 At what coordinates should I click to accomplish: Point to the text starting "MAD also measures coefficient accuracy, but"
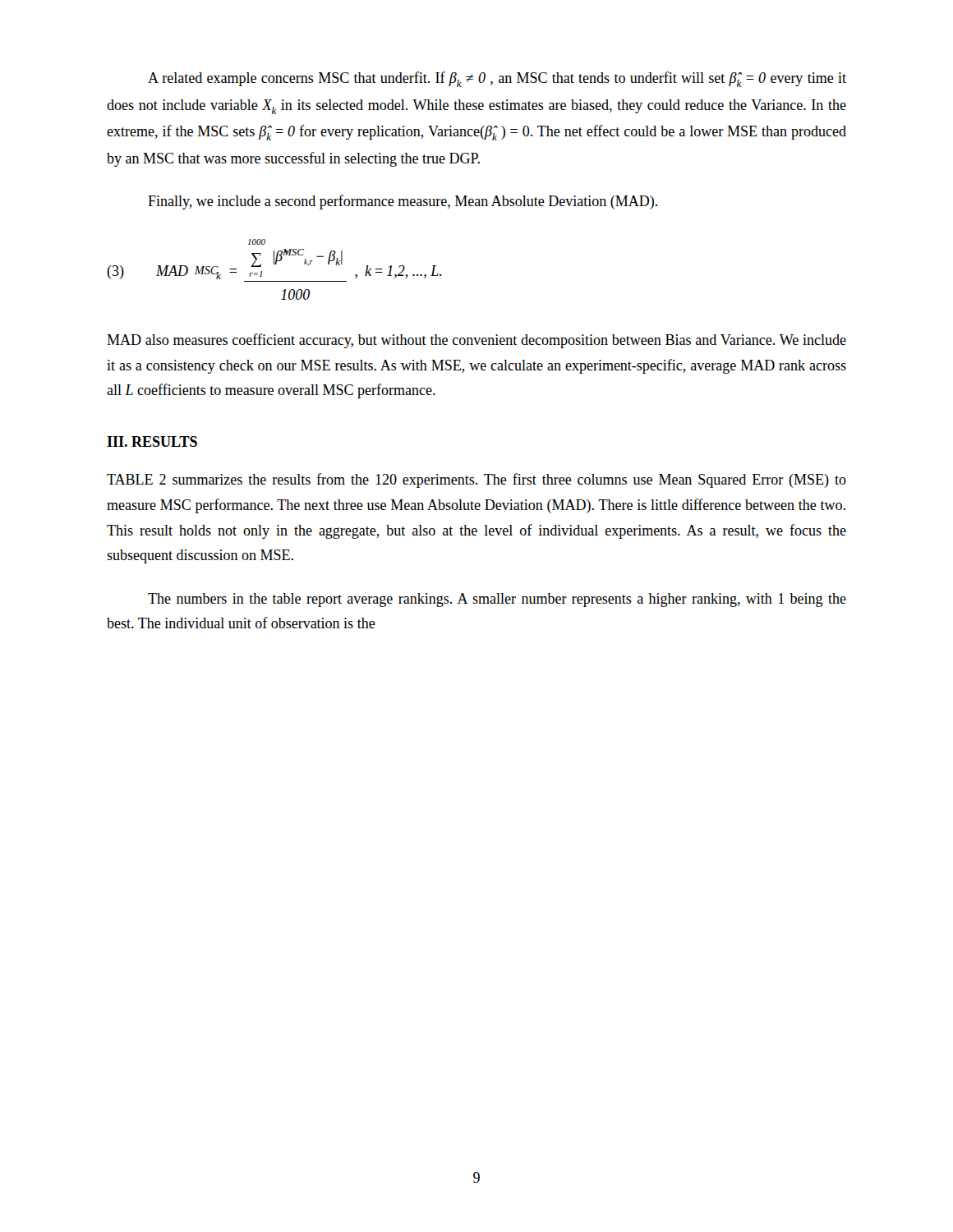click(476, 365)
